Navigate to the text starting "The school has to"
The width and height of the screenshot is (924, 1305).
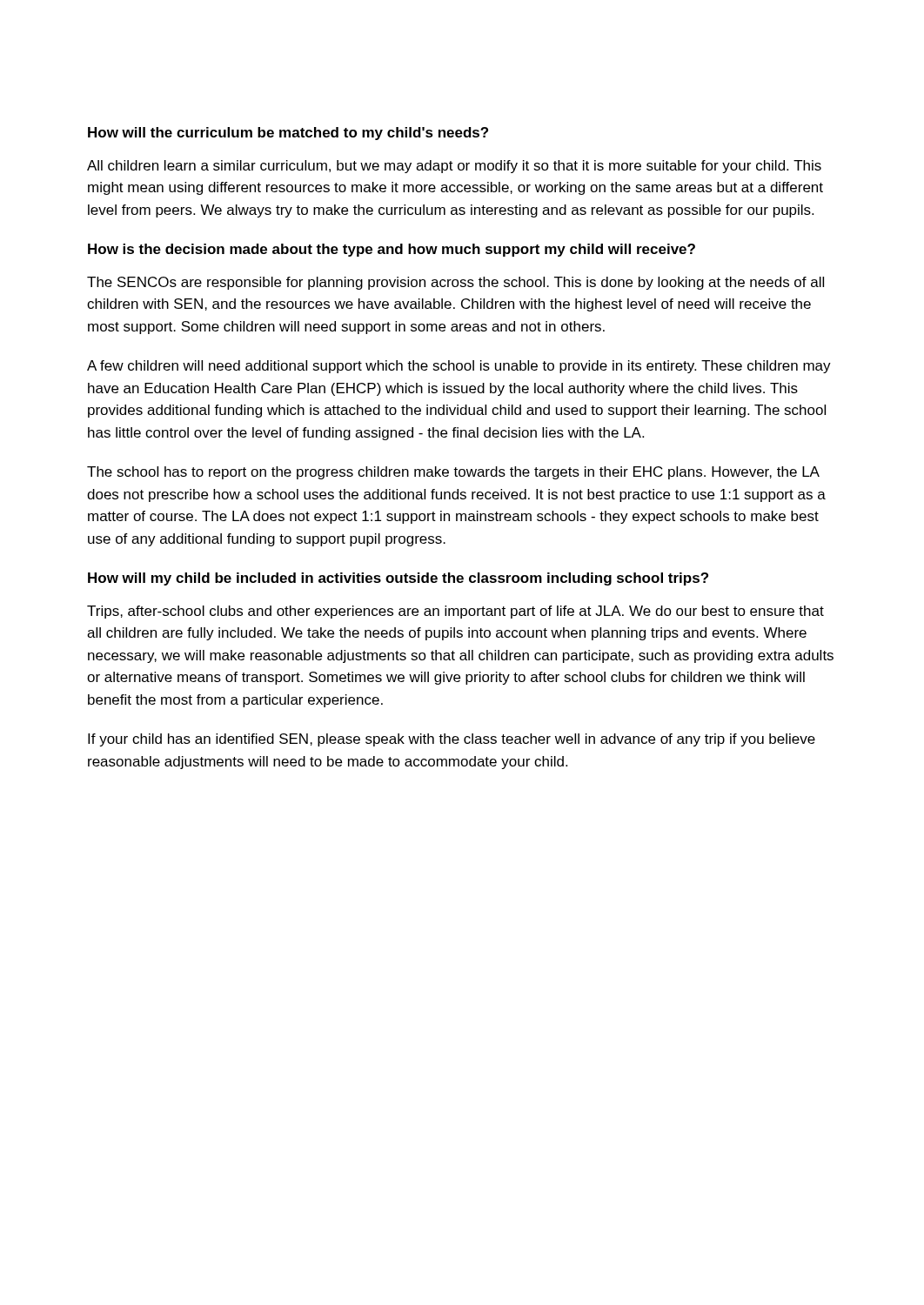coord(456,505)
